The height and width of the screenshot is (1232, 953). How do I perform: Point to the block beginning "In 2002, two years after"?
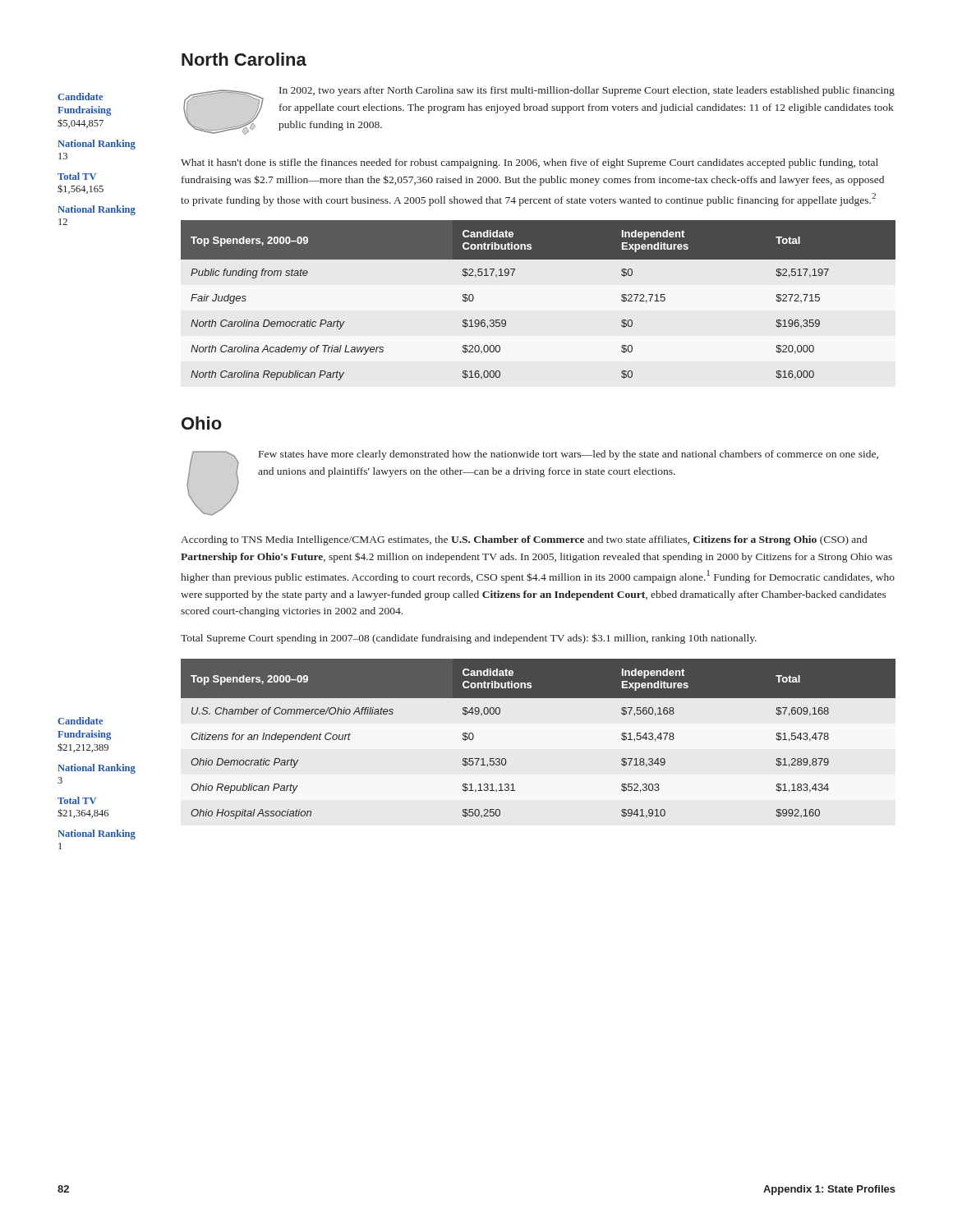point(586,107)
